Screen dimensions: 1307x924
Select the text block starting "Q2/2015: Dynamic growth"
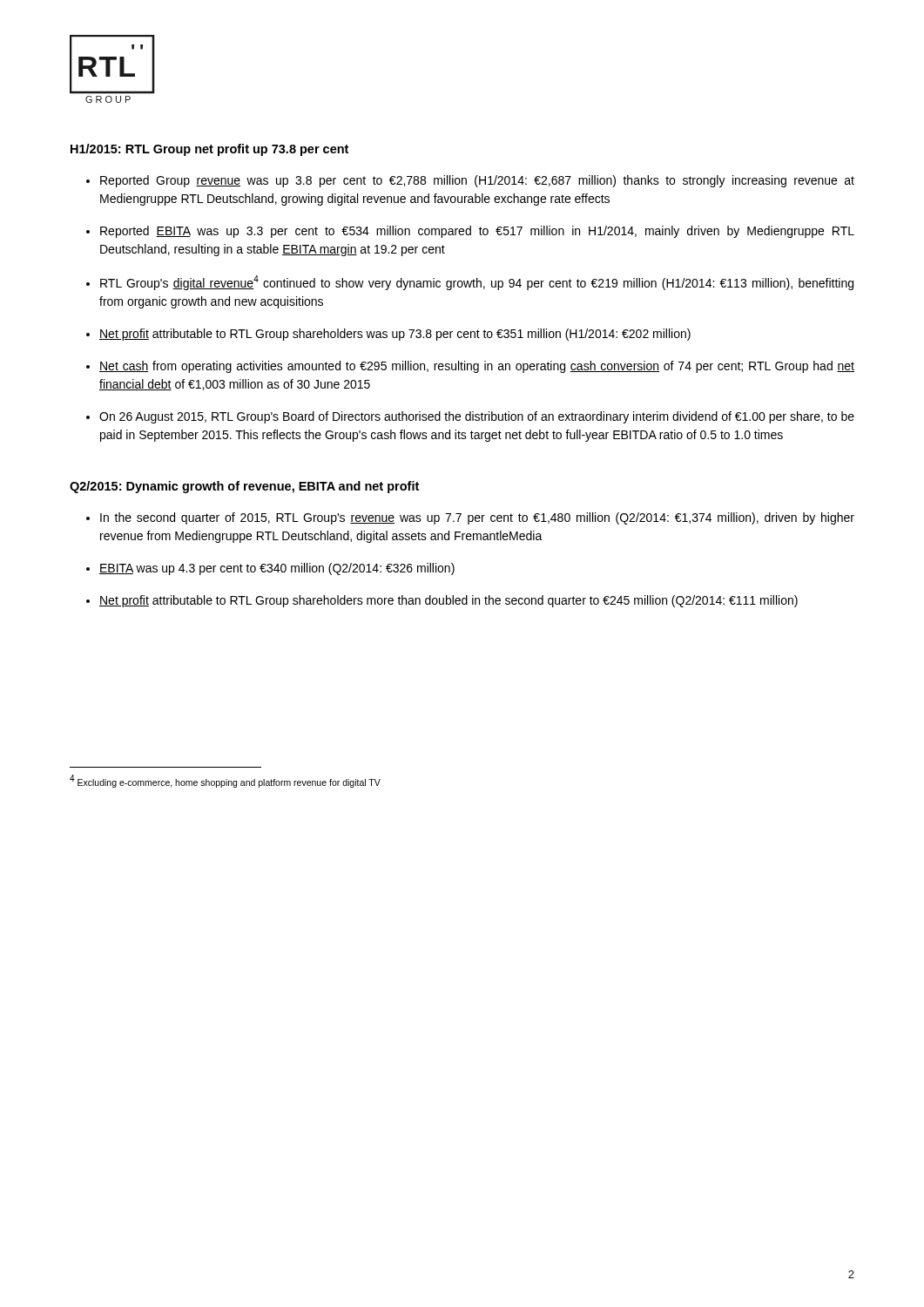pos(244,486)
